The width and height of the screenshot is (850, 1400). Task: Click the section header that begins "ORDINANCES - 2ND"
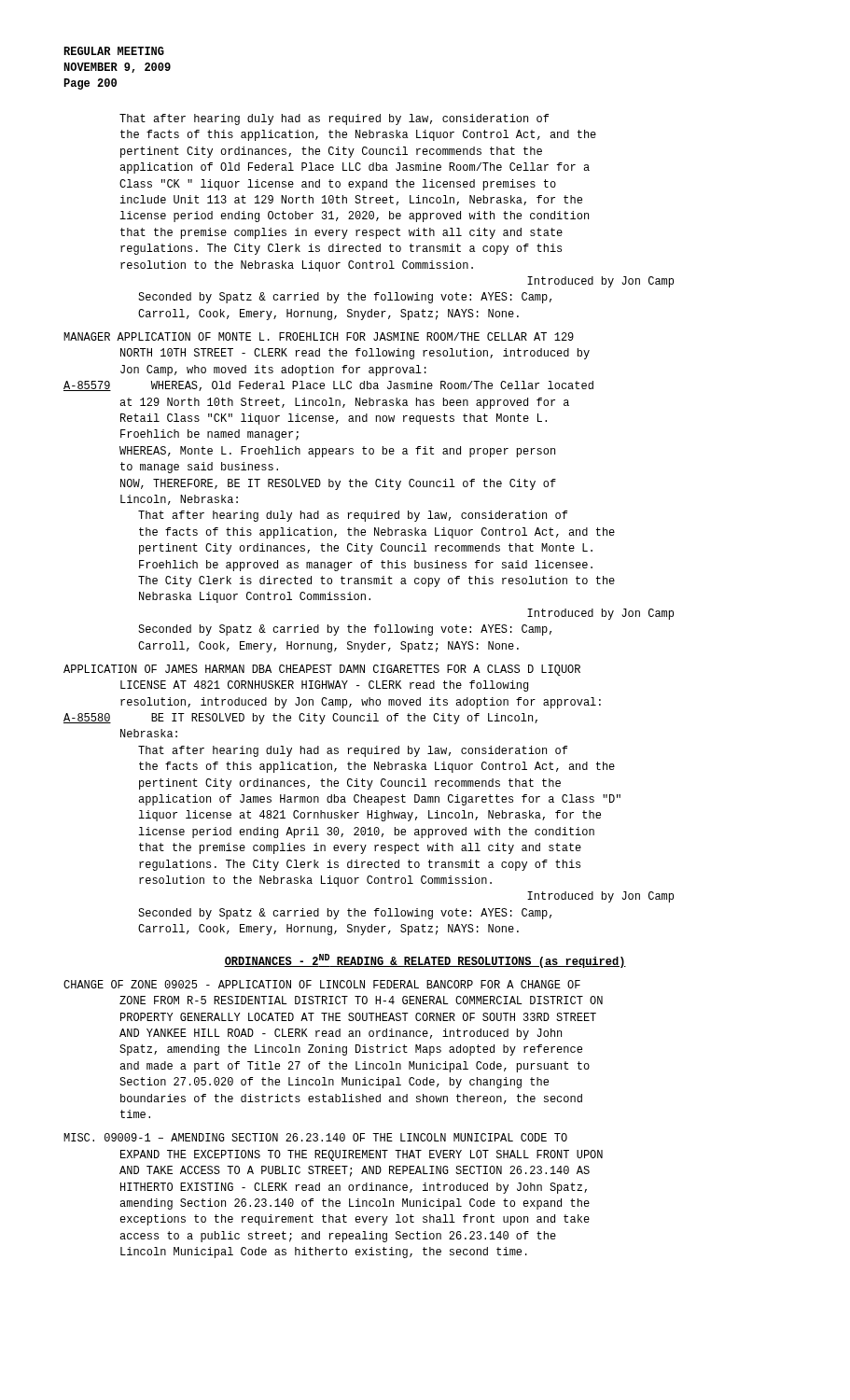click(x=425, y=960)
